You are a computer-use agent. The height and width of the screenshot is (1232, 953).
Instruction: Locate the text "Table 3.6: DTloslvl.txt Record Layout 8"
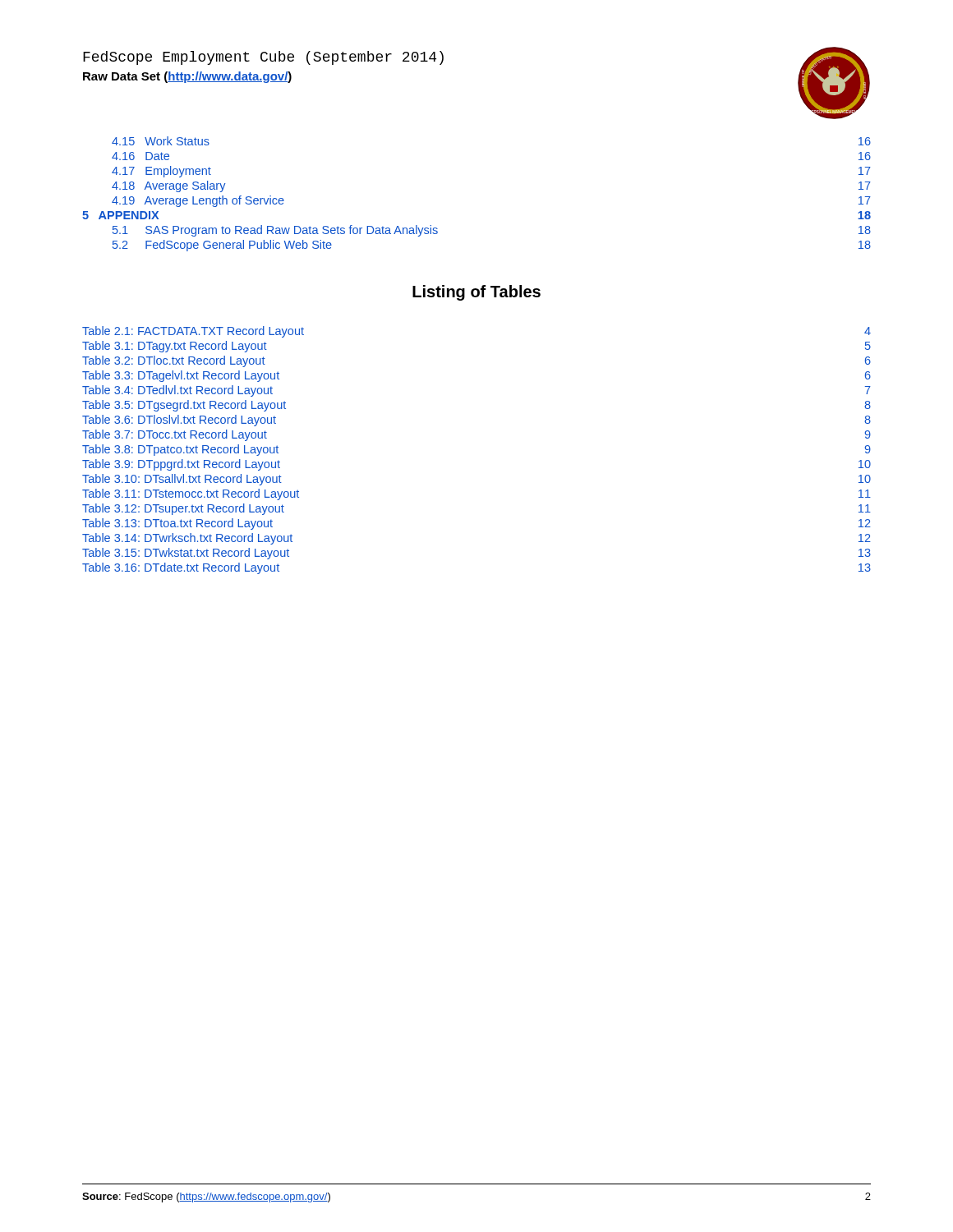click(178, 420)
